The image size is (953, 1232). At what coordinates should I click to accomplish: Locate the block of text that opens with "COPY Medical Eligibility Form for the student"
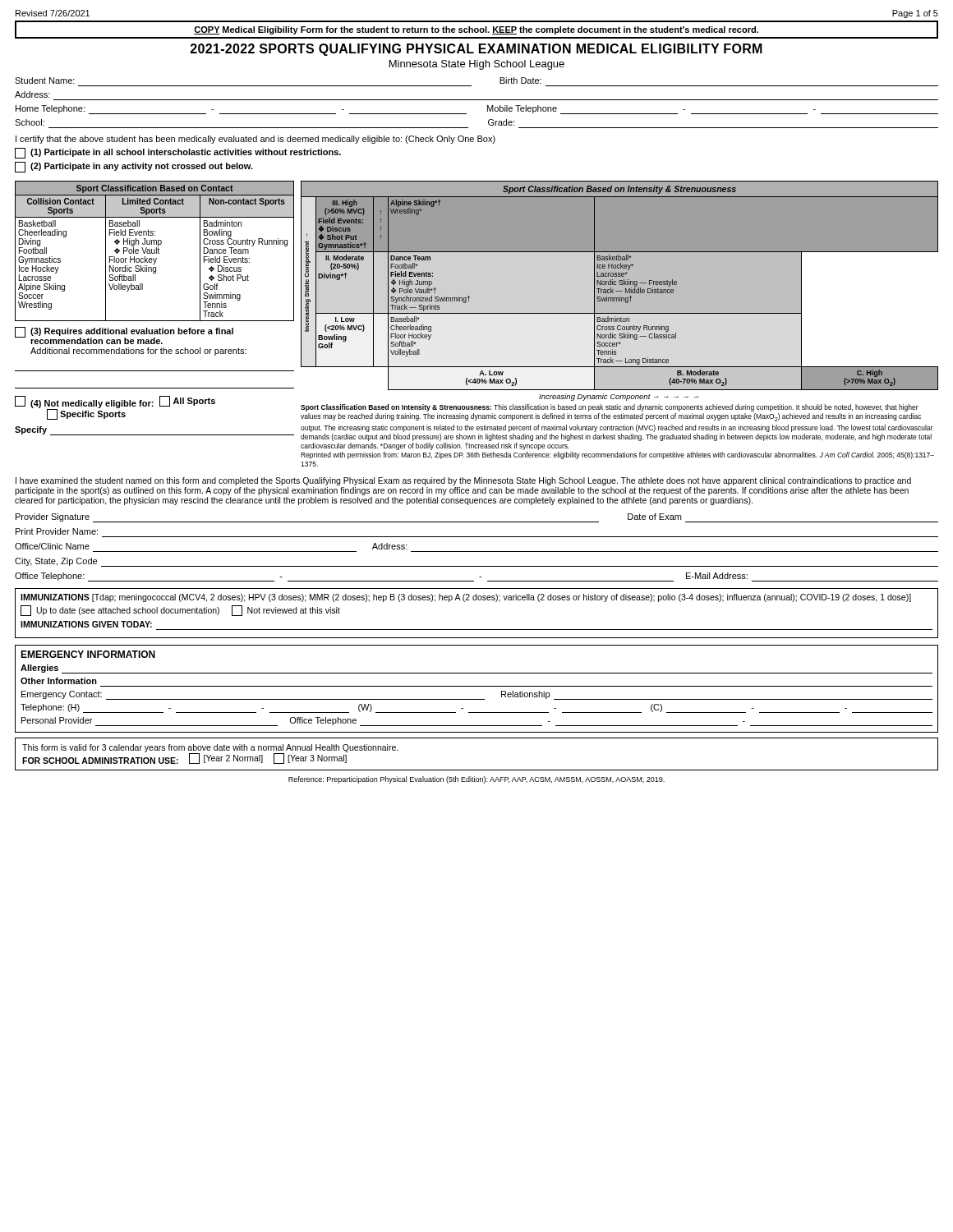tap(476, 30)
